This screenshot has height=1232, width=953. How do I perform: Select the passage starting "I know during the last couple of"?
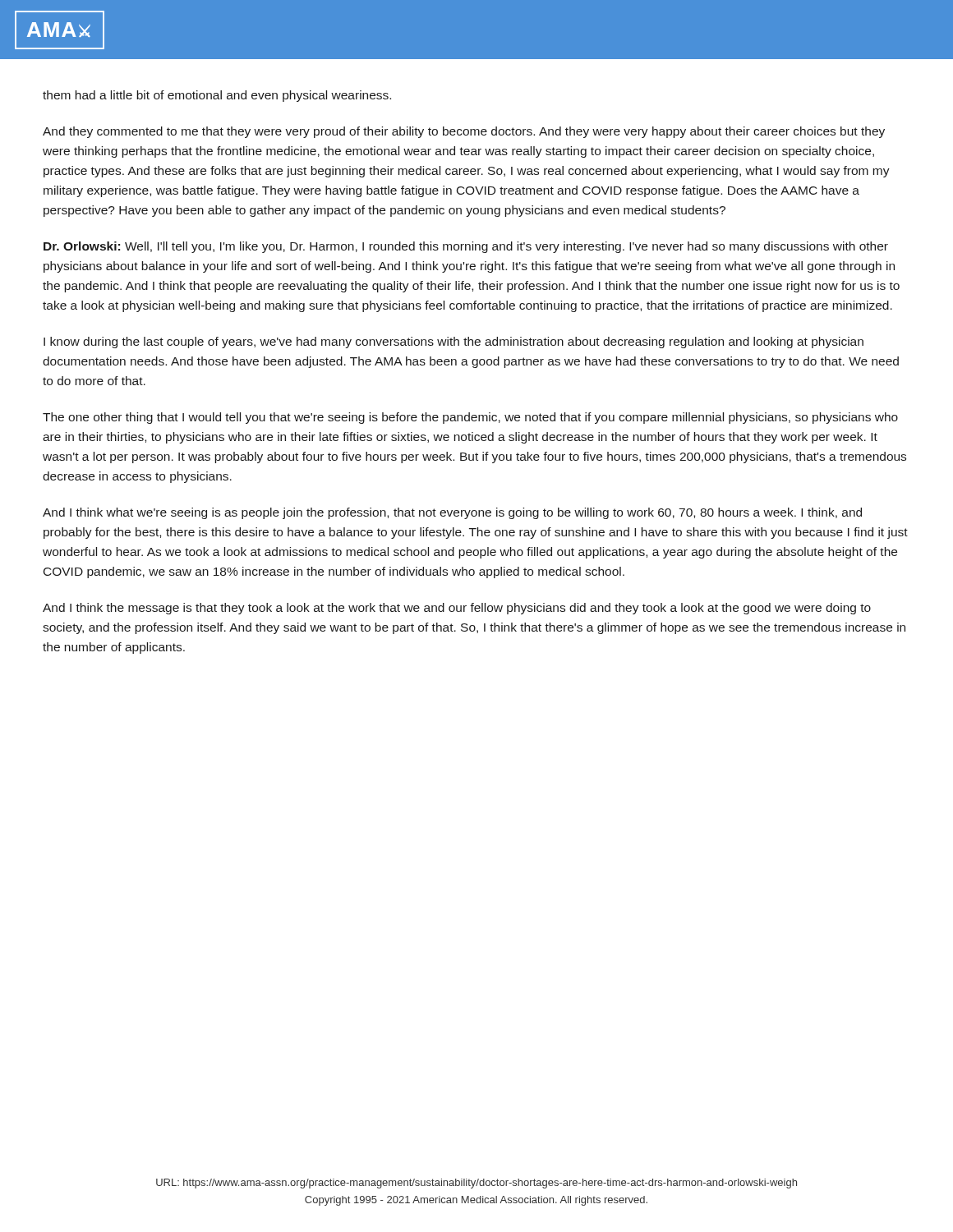(x=471, y=361)
